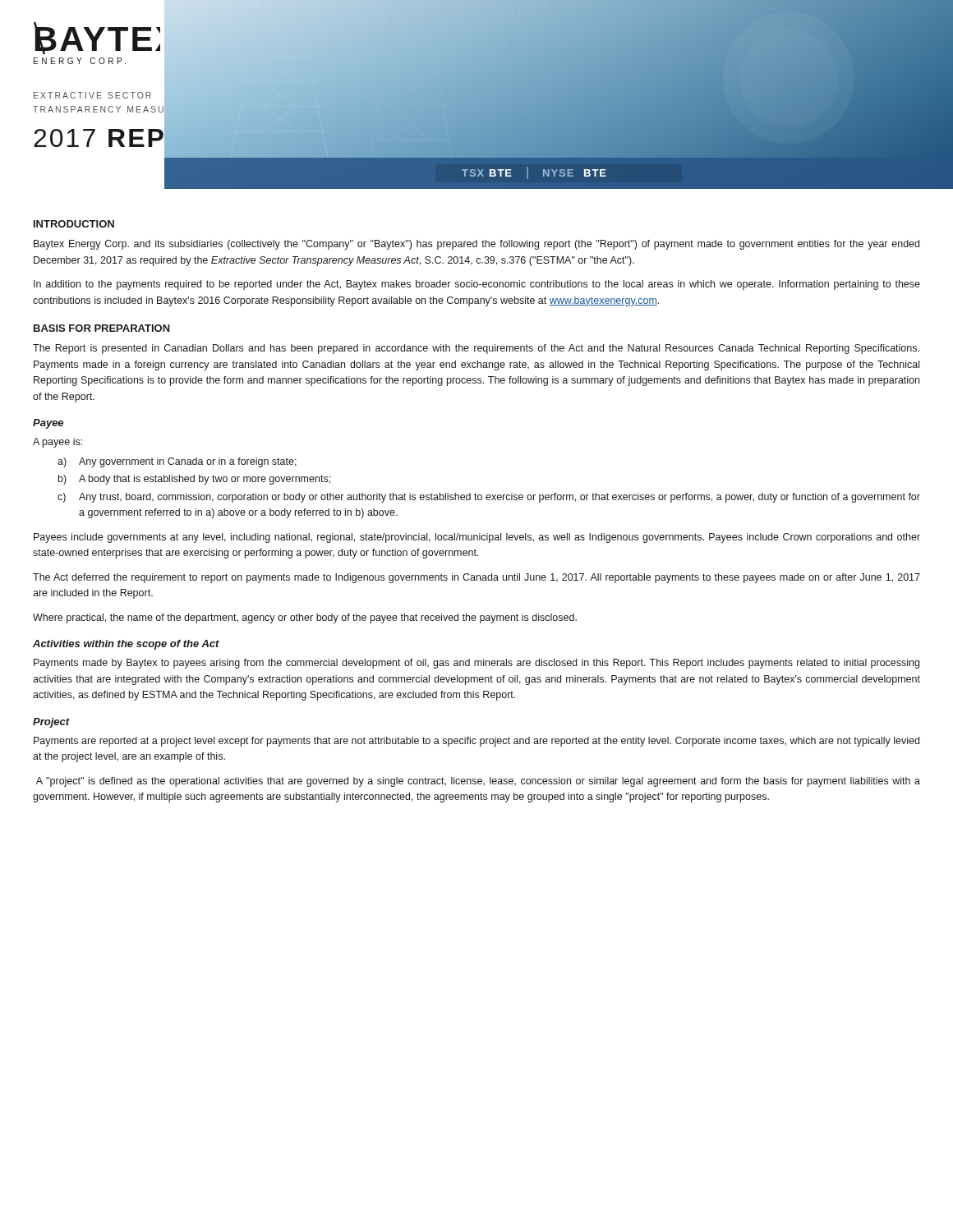Point to the block beginning "Where practical, the name of the"
The width and height of the screenshot is (953, 1232).
(x=305, y=617)
